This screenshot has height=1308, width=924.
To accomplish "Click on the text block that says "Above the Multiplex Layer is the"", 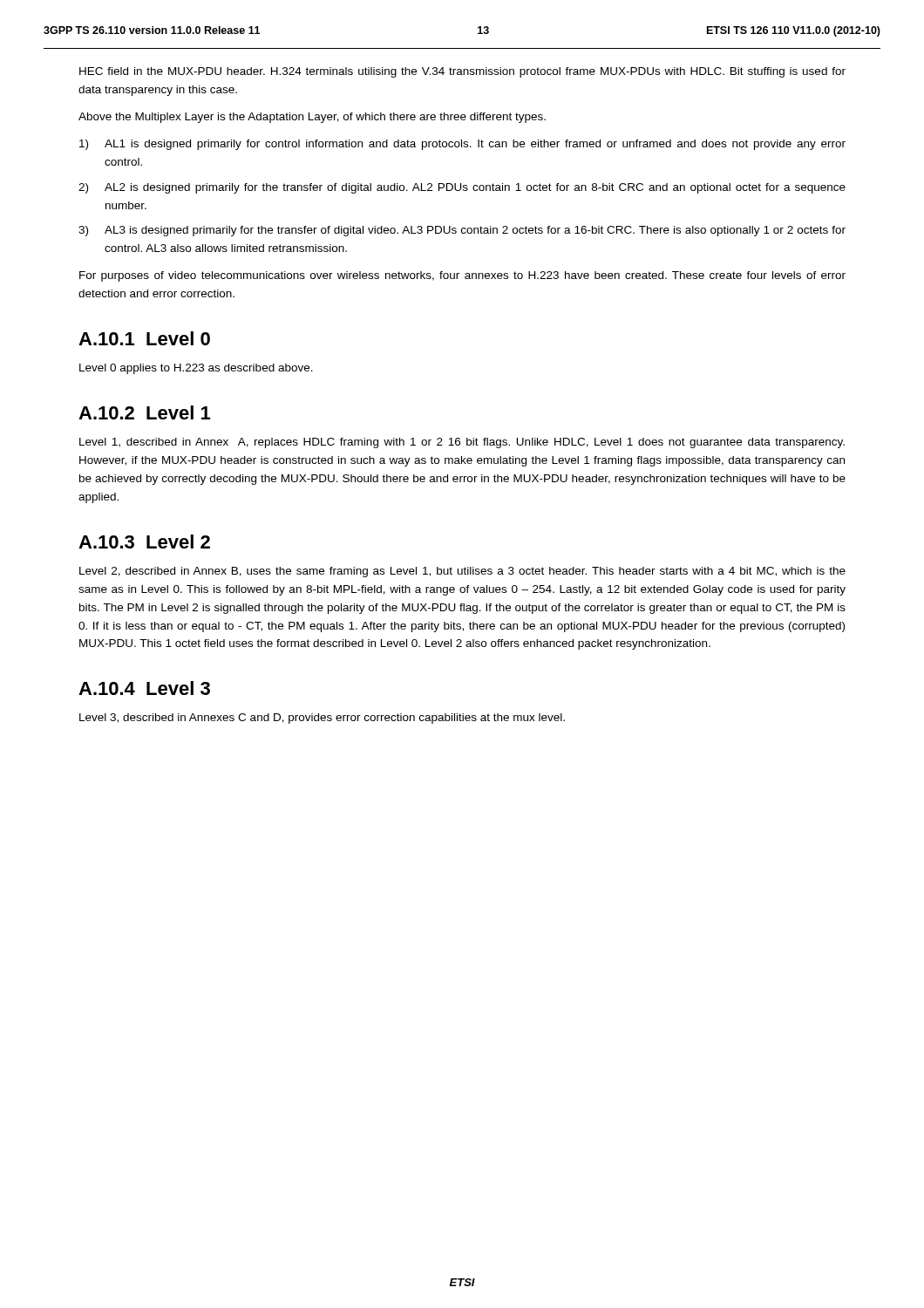I will pos(313,116).
